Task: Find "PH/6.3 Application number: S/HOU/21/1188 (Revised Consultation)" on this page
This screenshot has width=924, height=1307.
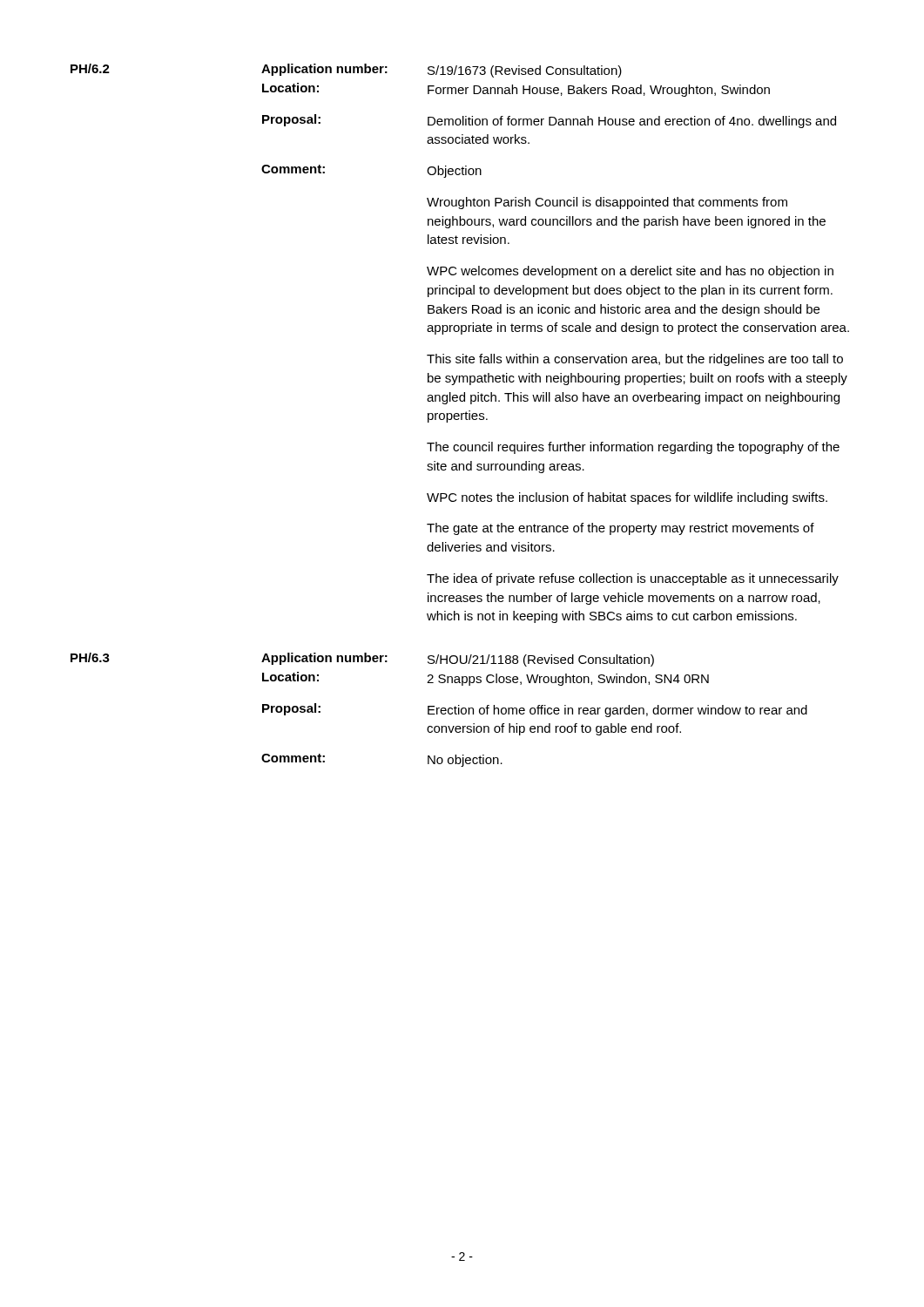Action: point(462,659)
